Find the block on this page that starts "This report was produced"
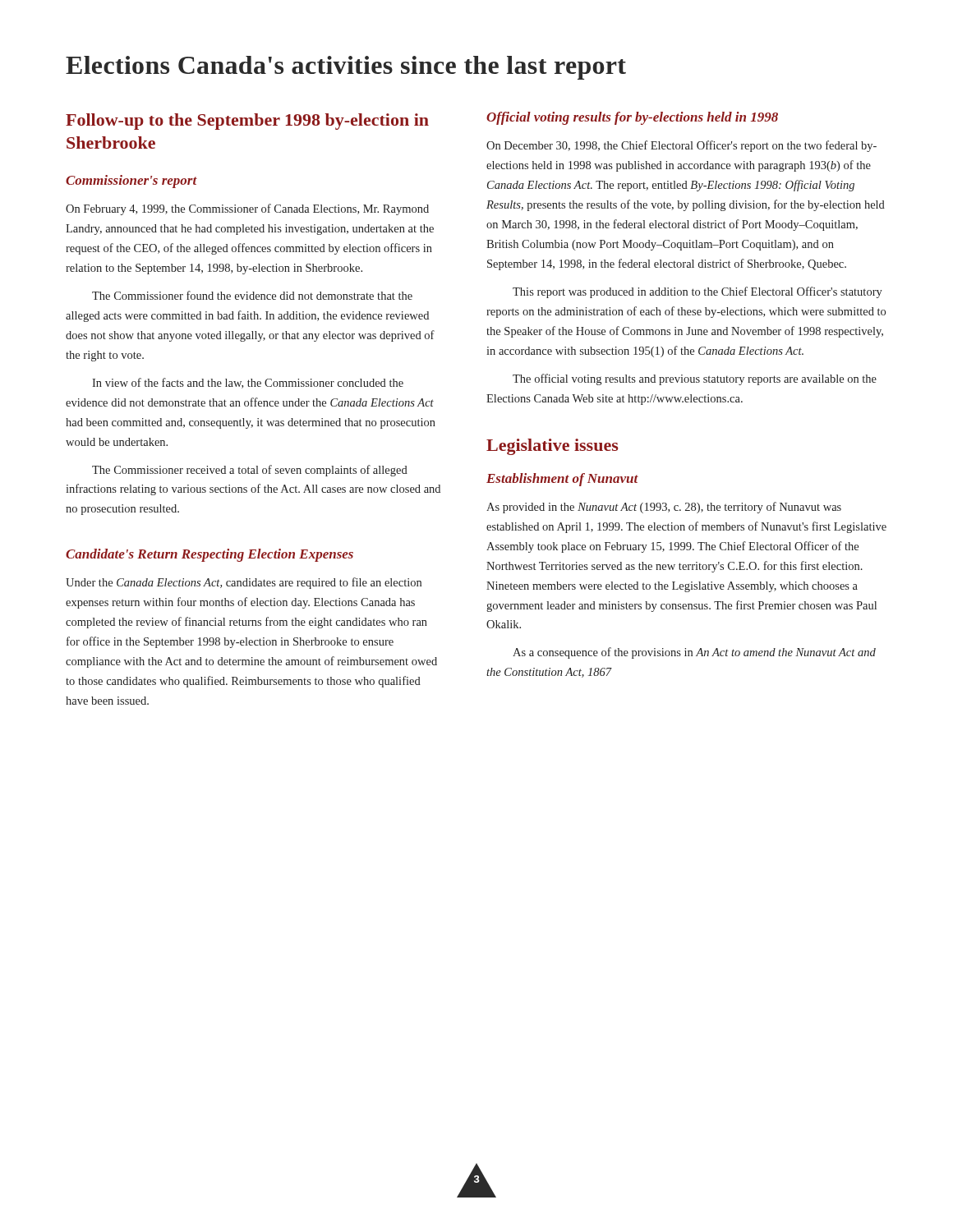 [686, 321]
